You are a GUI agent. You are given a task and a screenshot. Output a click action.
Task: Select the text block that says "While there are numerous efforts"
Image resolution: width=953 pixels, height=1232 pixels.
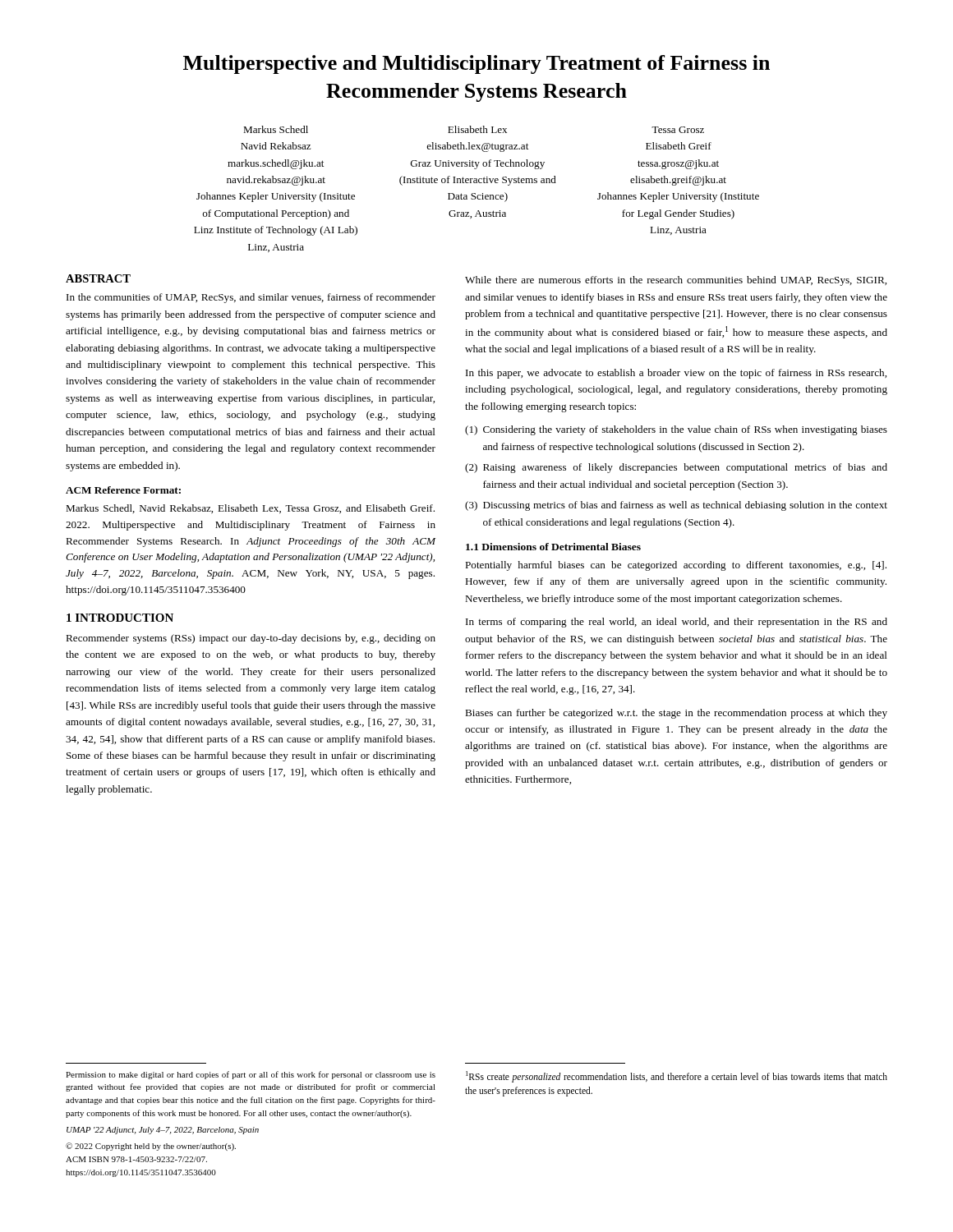click(x=676, y=314)
